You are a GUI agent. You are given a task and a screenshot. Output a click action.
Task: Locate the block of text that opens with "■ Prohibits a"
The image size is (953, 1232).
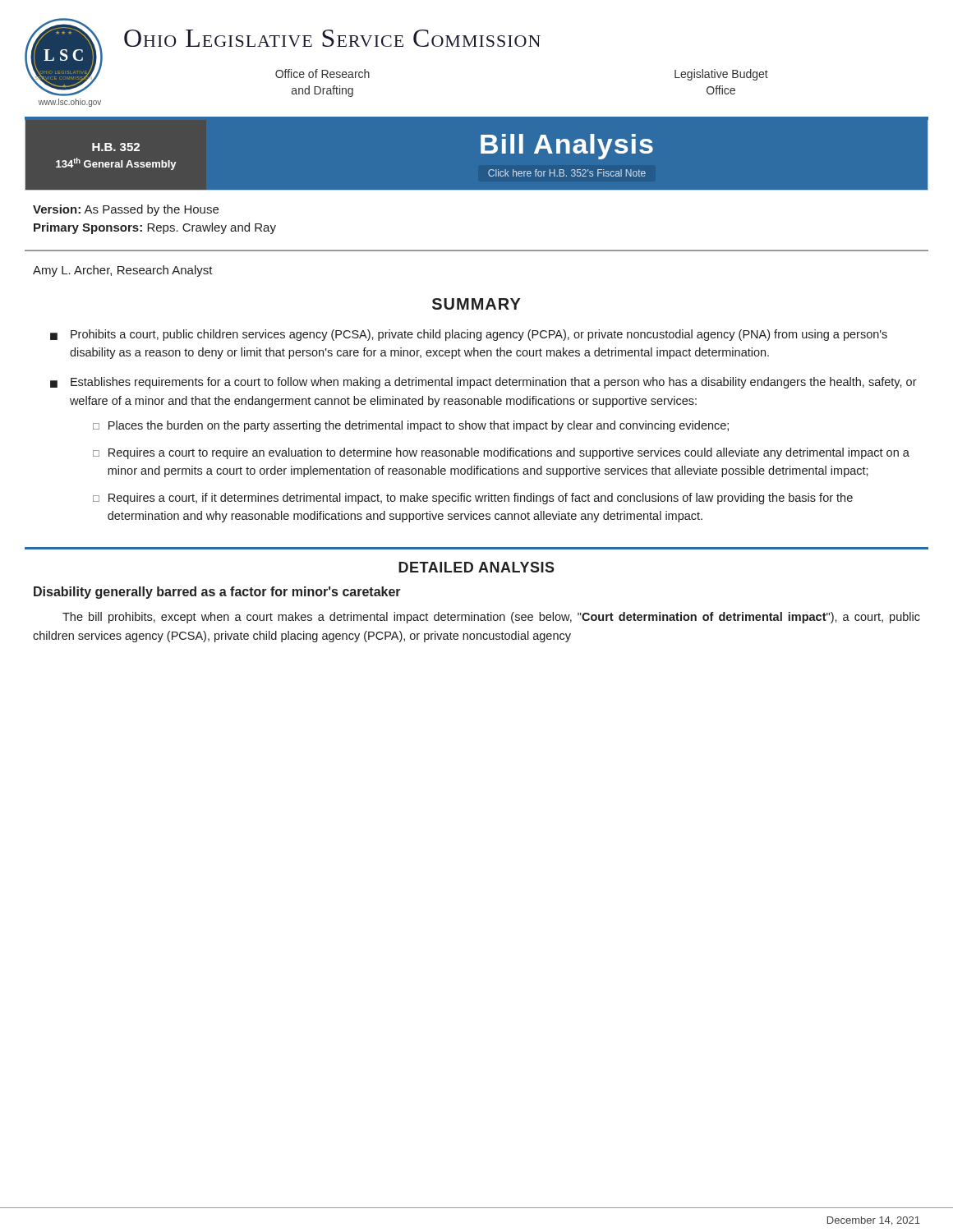point(485,343)
